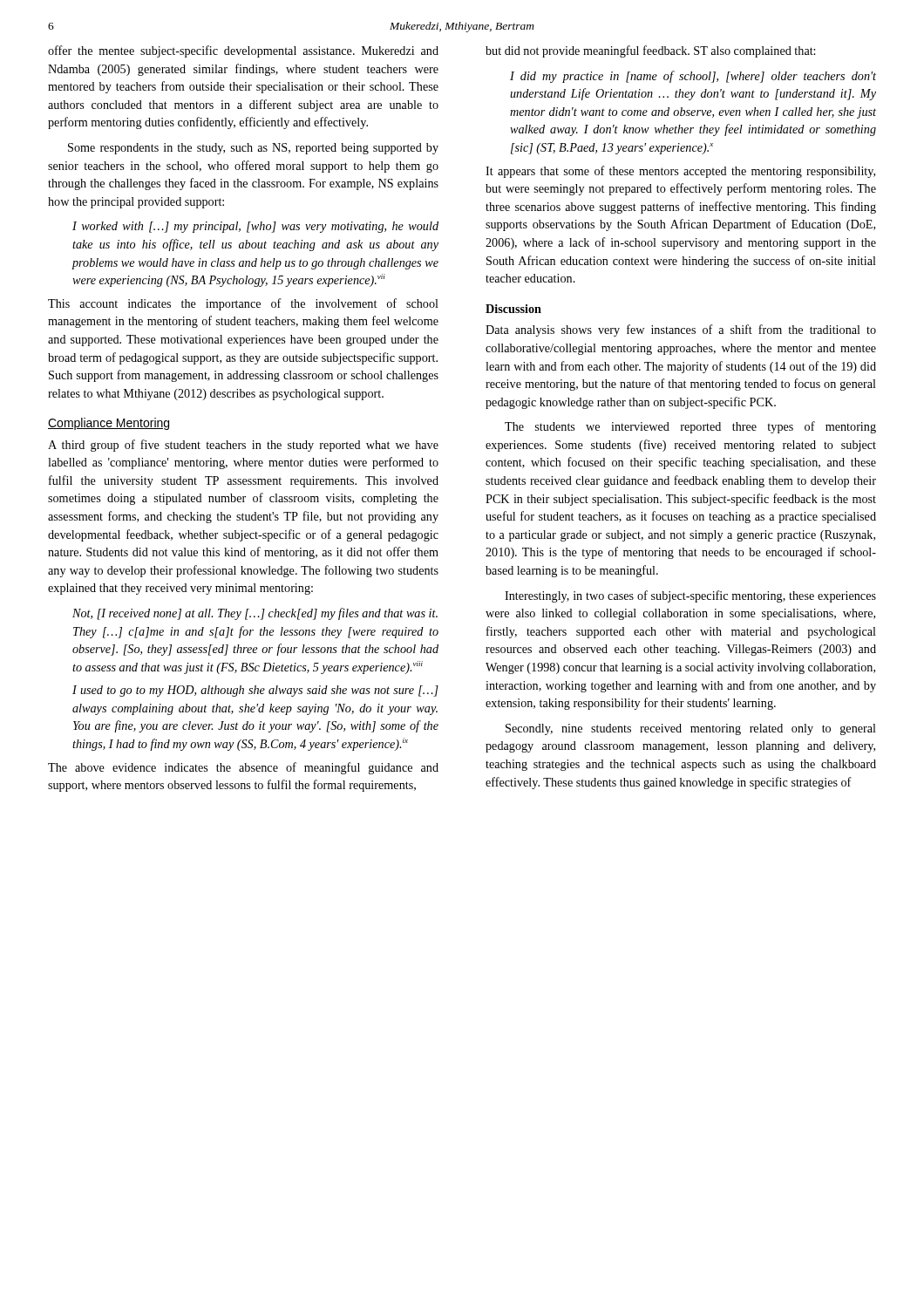Find the section header containing "Compliance Mentoring"
The width and height of the screenshot is (924, 1308).
[x=109, y=424]
